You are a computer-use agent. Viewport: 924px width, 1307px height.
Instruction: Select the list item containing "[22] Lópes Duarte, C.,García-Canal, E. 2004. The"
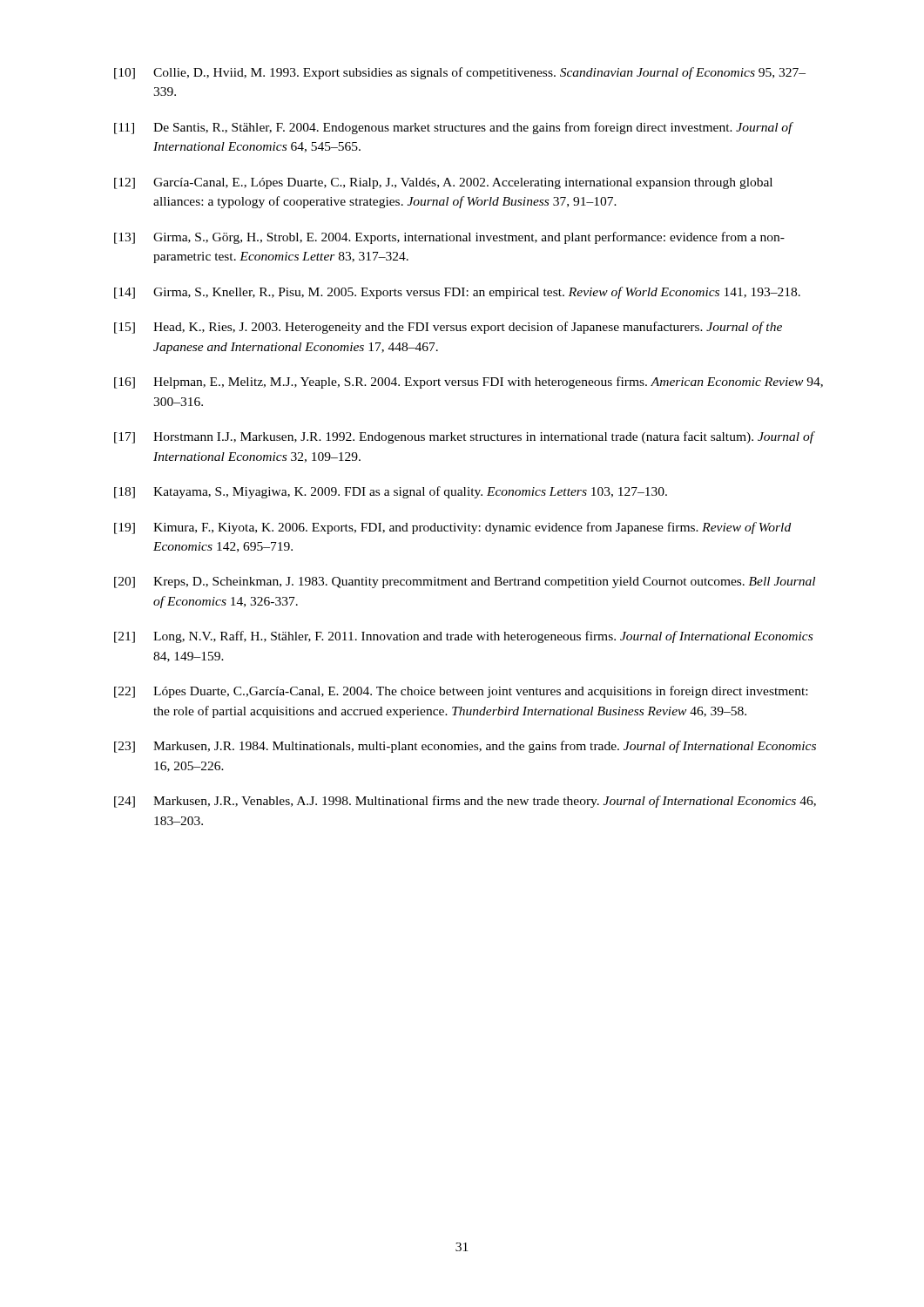click(x=469, y=701)
